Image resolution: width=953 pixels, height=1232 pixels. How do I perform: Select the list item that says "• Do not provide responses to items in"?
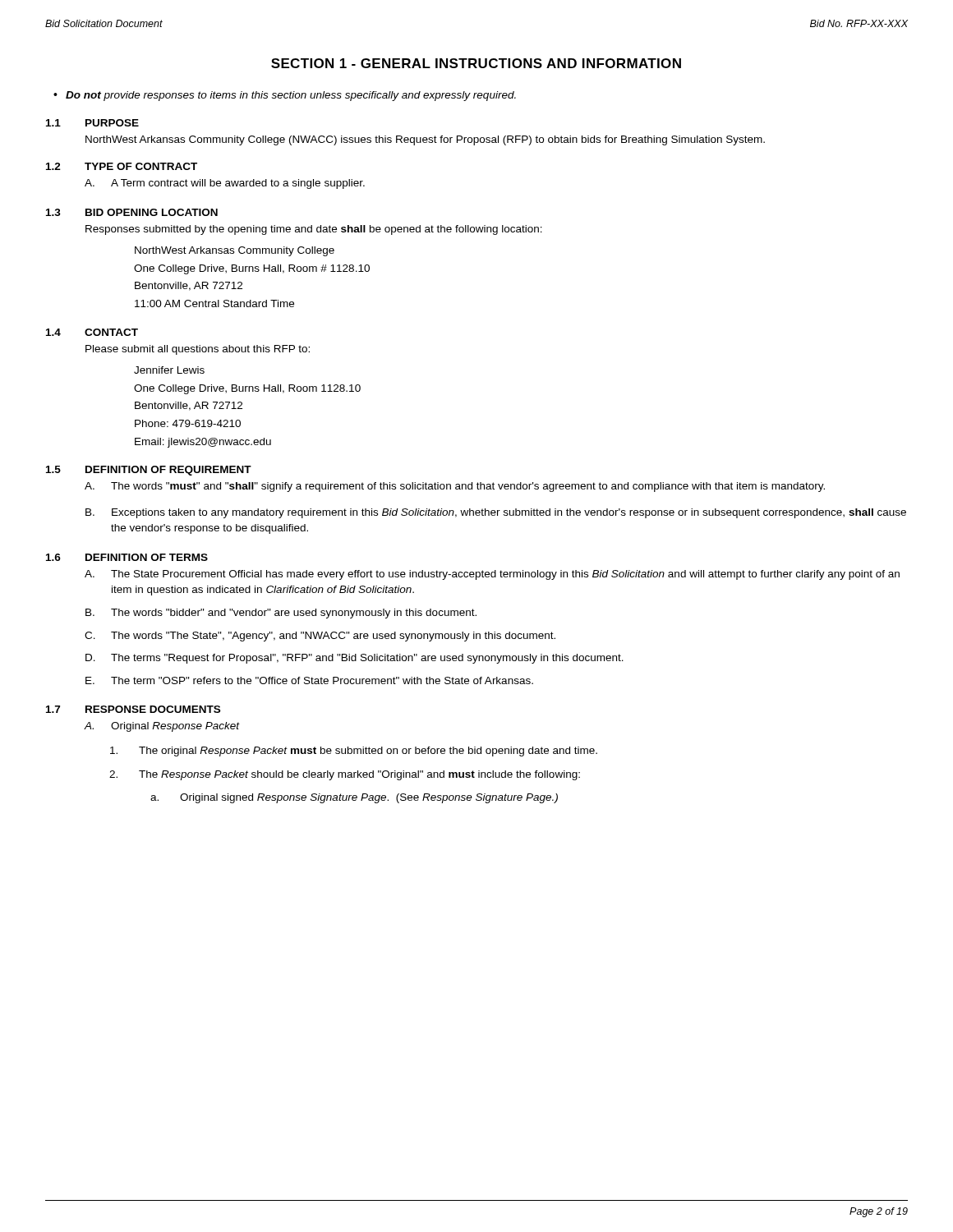pos(285,95)
